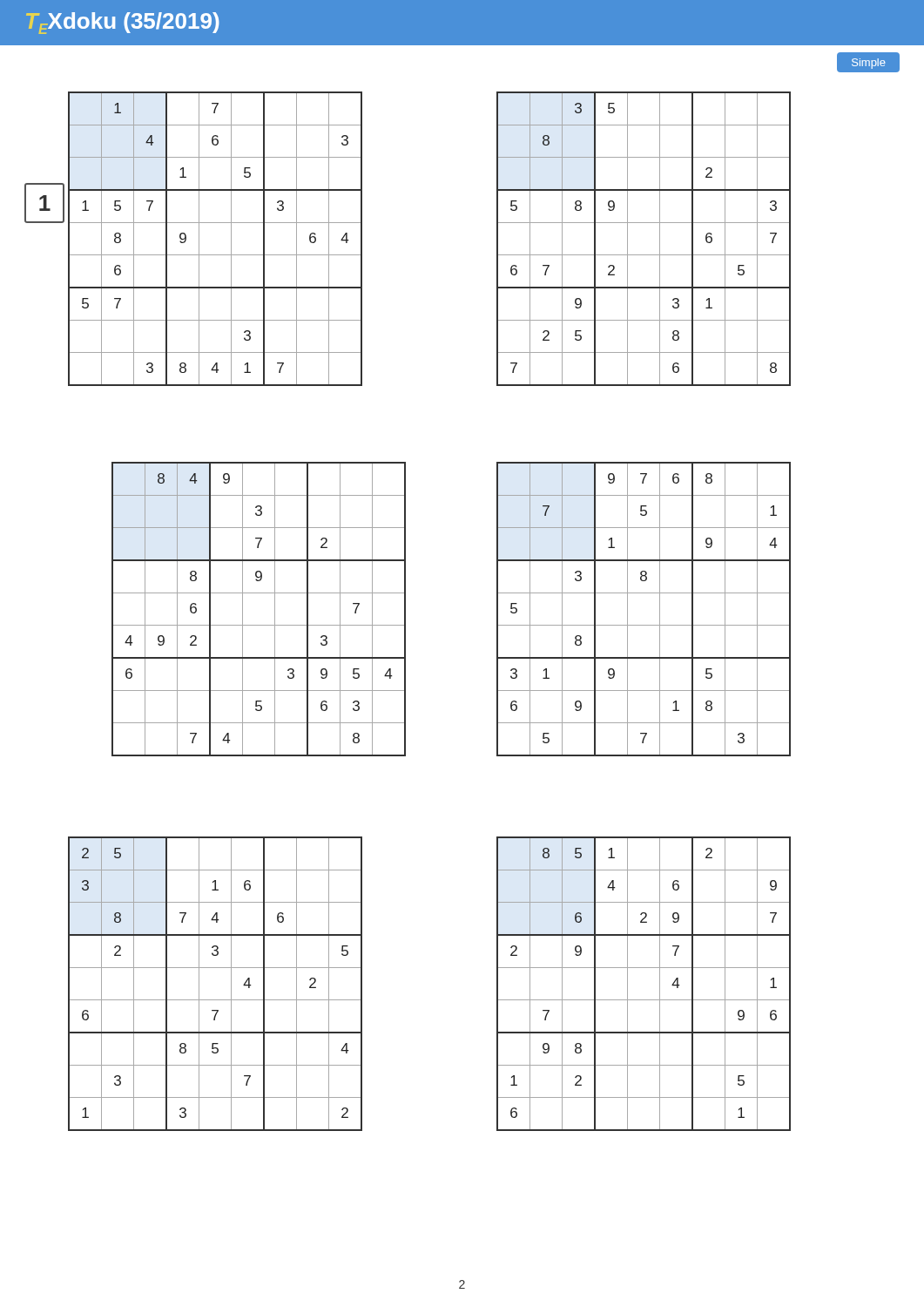Click on the table containing "3 5 8 2 5"
924x1307 pixels.
[x=644, y=239]
